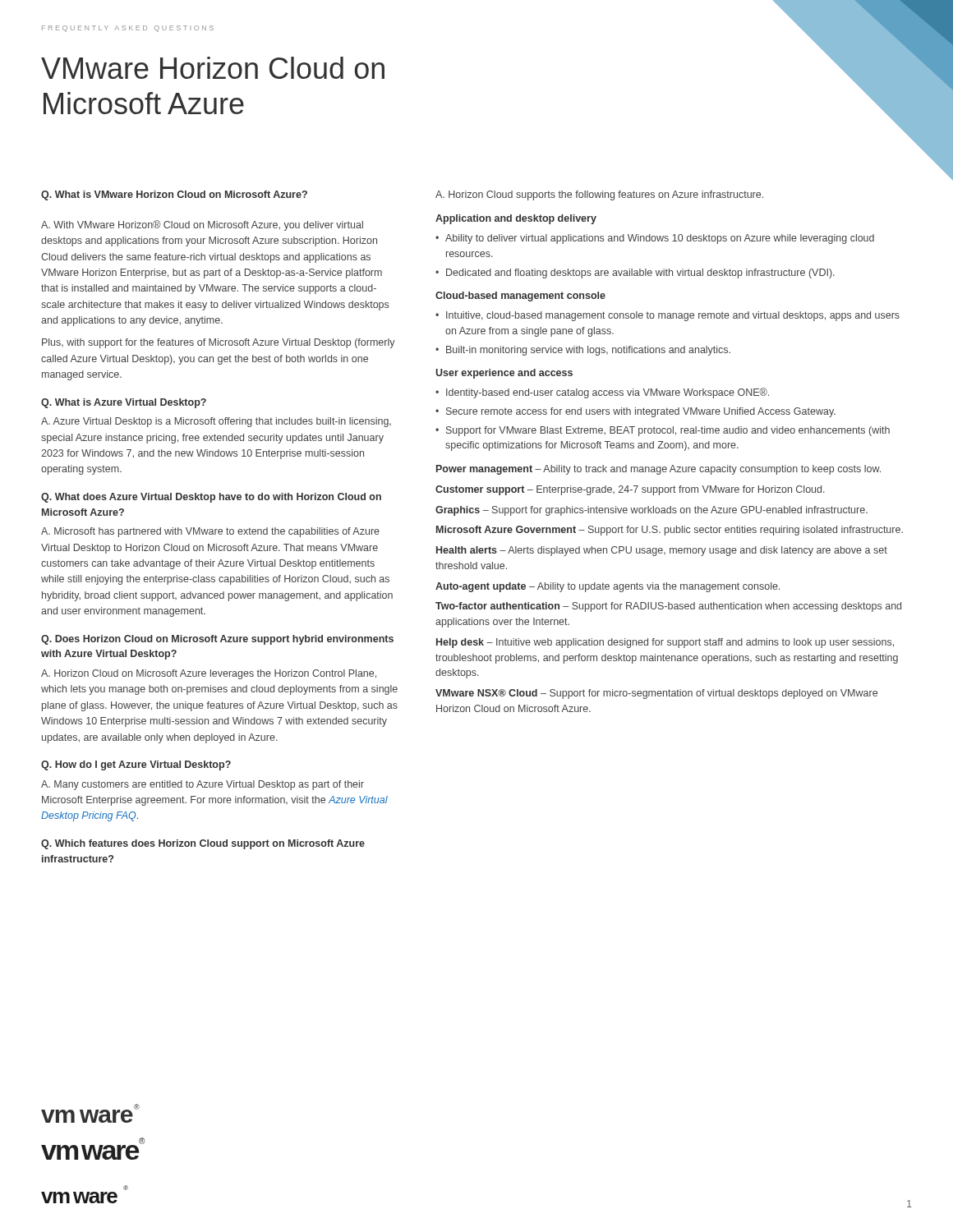Locate the block of text that opens with "Q. Does Horizon"
953x1232 pixels.
[x=217, y=646]
